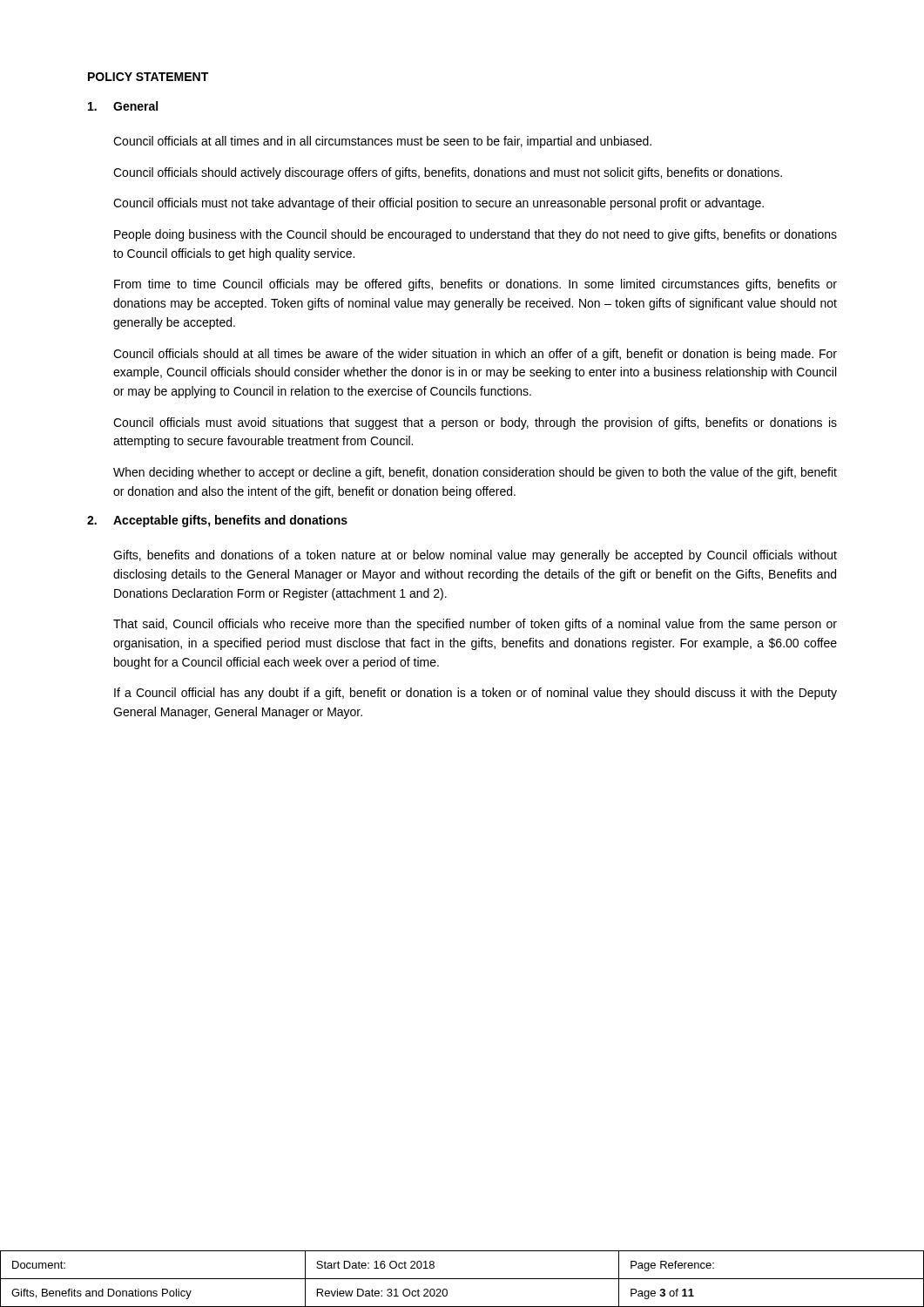Find the block on this page that starts "Council officials must not take"
Image resolution: width=924 pixels, height=1307 pixels.
pyautogui.click(x=439, y=203)
